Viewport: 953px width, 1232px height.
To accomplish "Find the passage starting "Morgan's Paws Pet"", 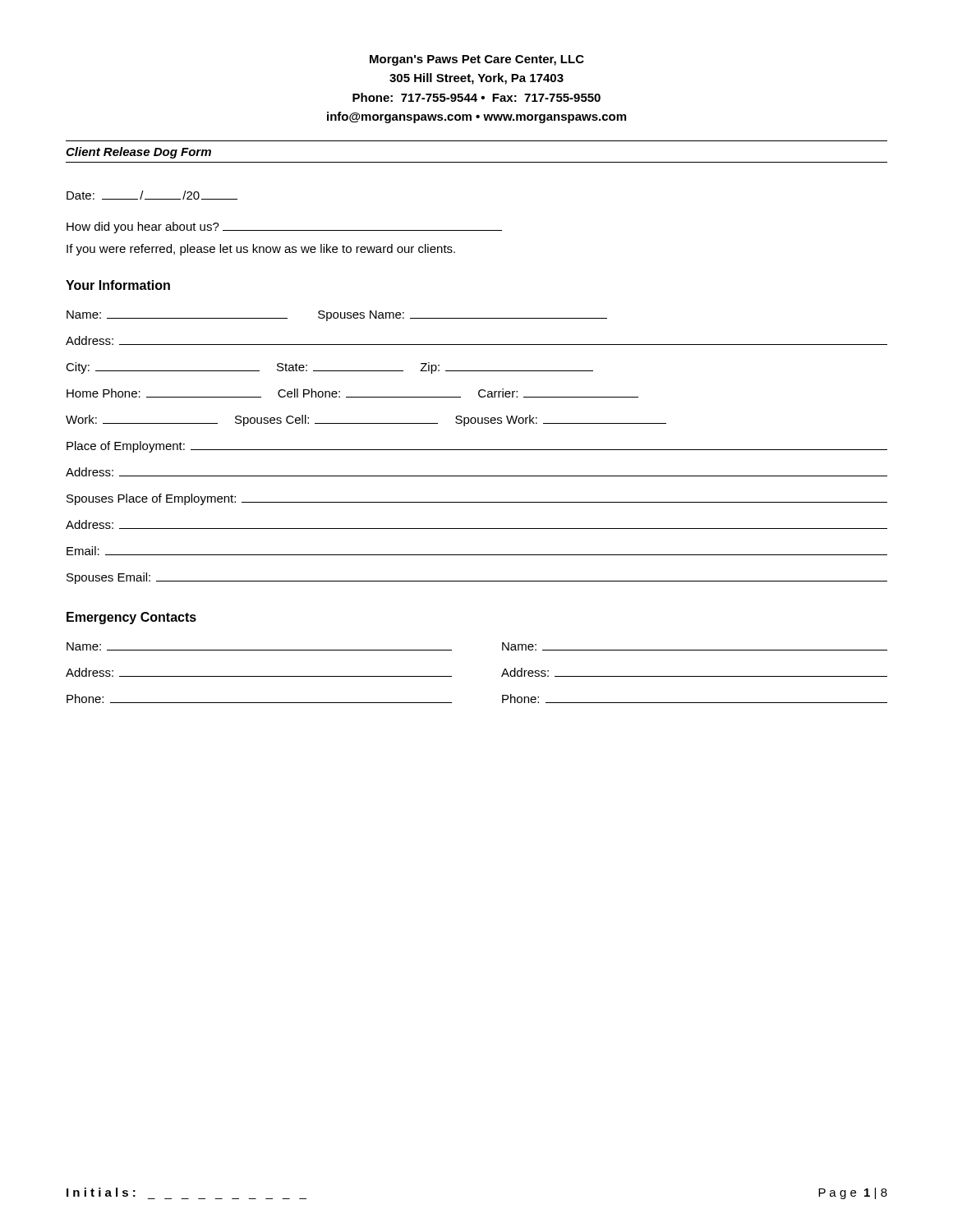I will click(476, 87).
